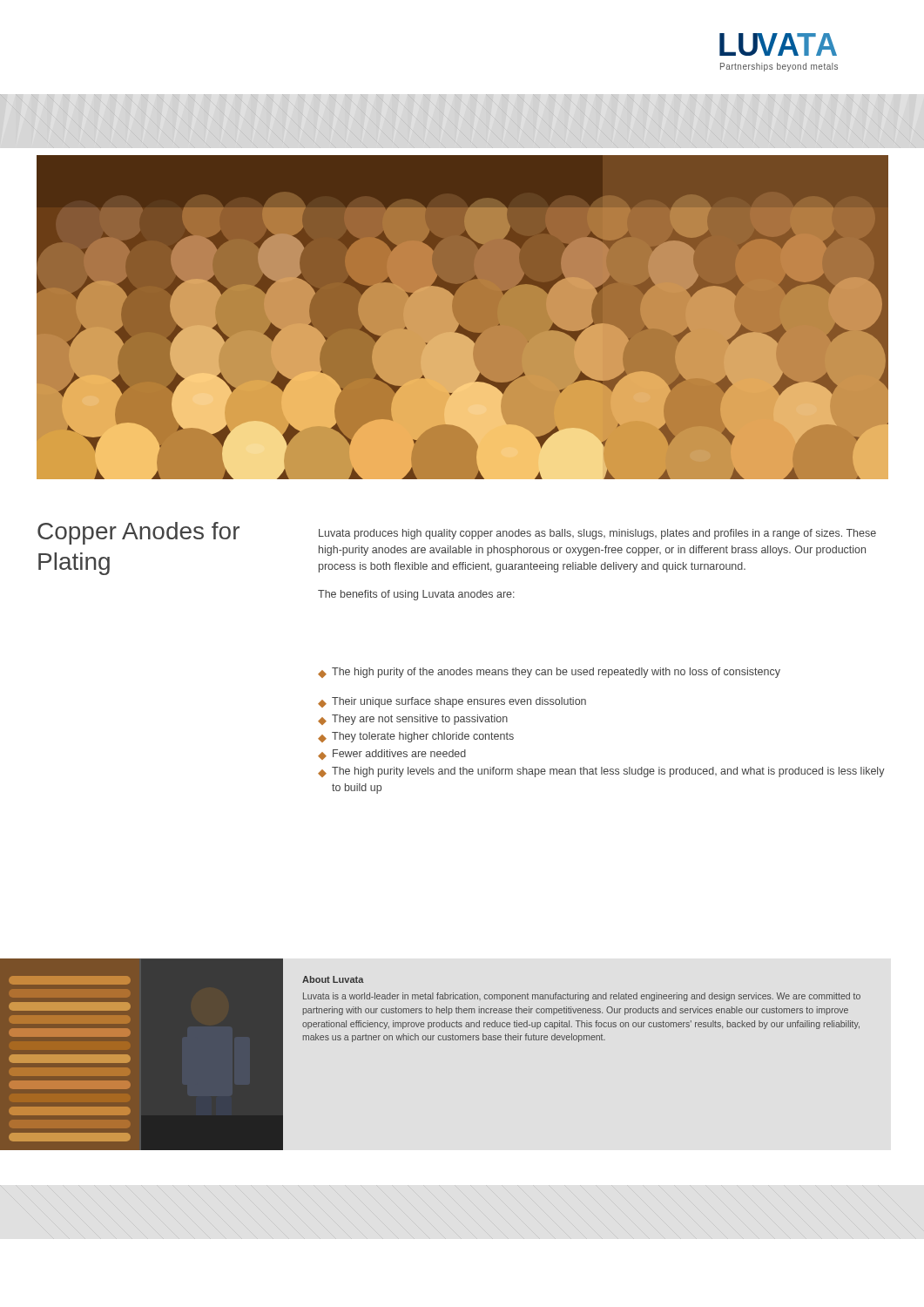Click on the block starting "◆The high purity of the anodes"

[605, 673]
